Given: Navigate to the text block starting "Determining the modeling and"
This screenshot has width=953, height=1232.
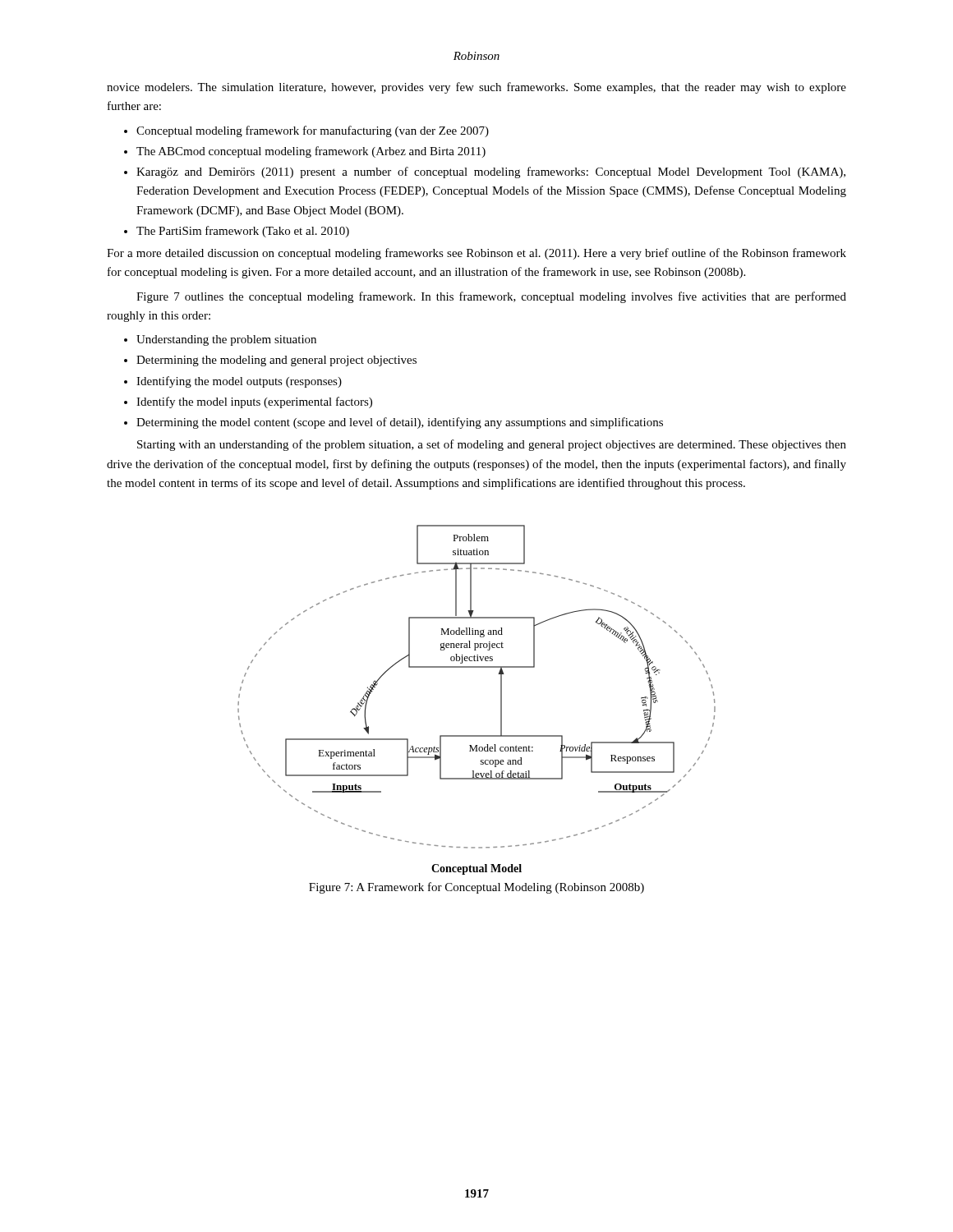Looking at the screenshot, I should click(277, 360).
